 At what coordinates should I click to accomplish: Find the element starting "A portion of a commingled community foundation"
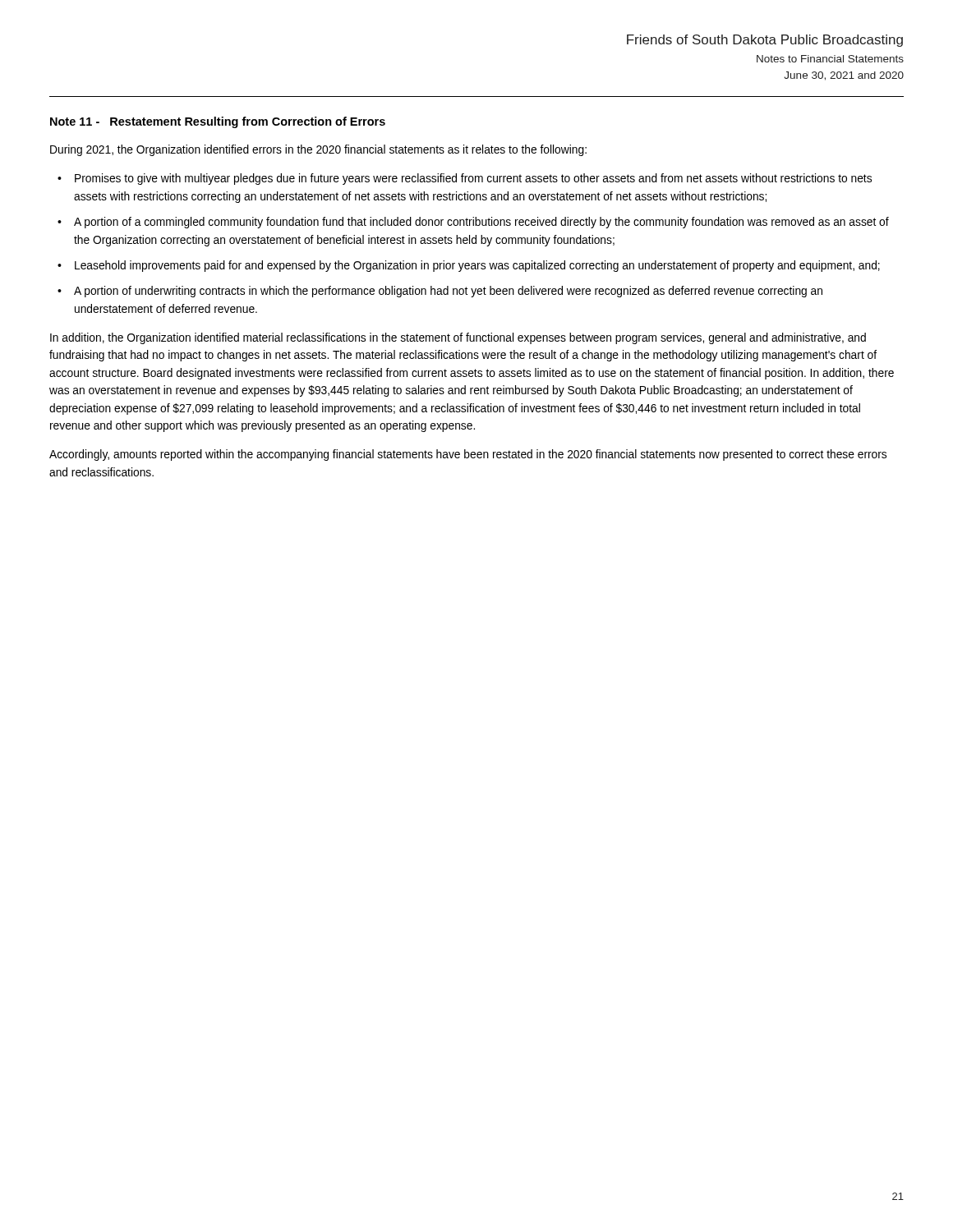pos(481,231)
